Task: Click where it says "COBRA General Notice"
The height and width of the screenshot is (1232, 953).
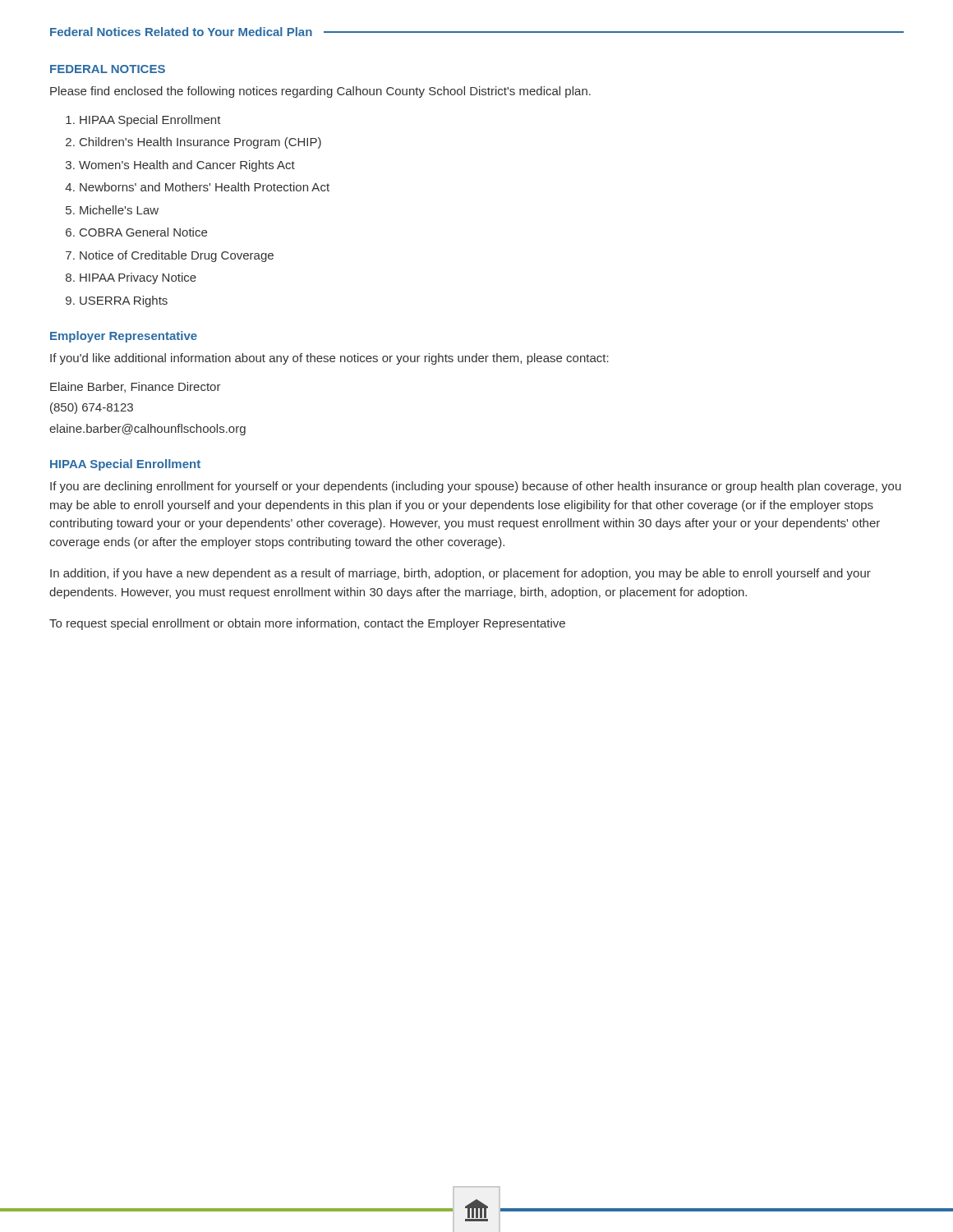Action: click(143, 232)
